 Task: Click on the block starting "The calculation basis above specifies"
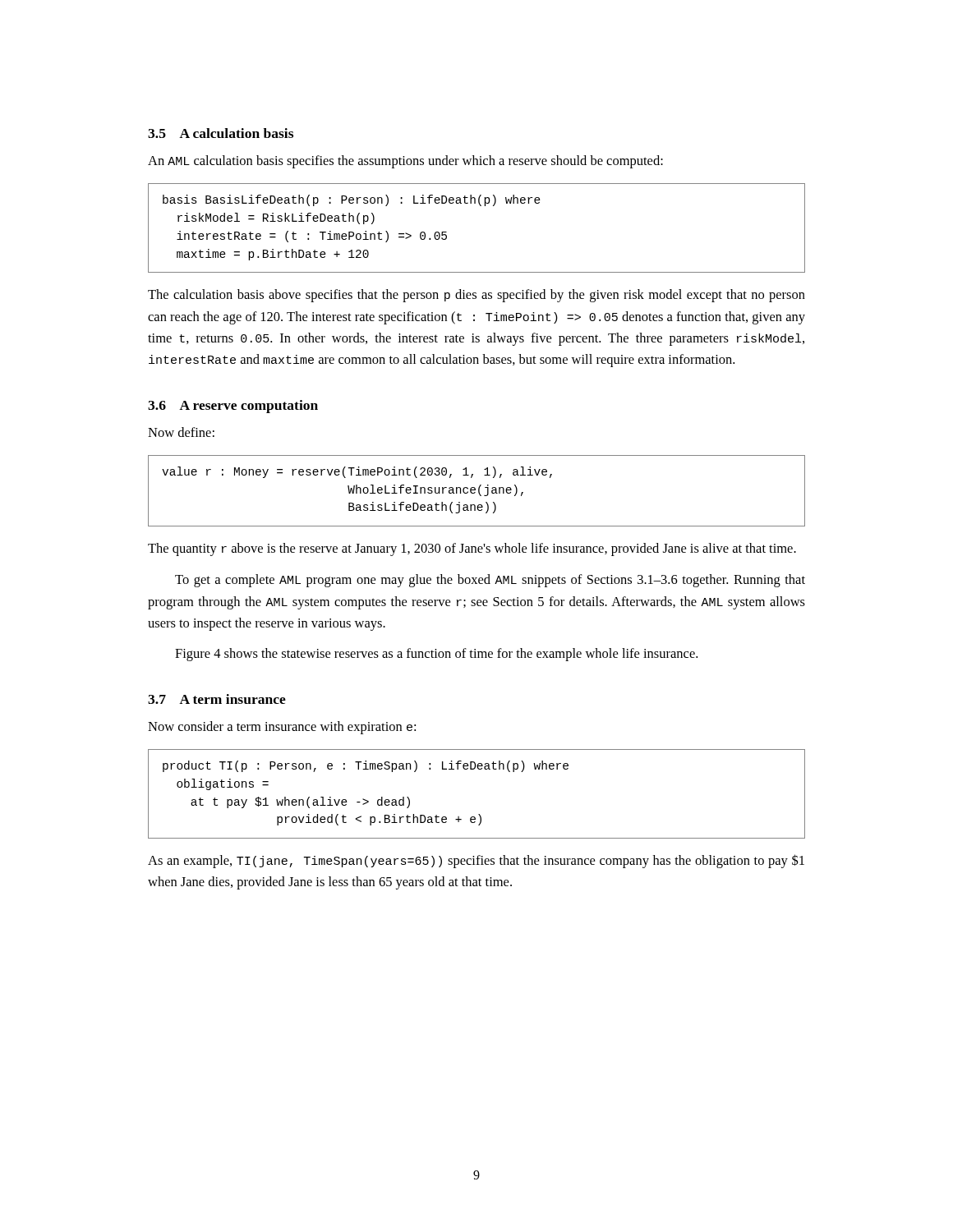pos(476,327)
